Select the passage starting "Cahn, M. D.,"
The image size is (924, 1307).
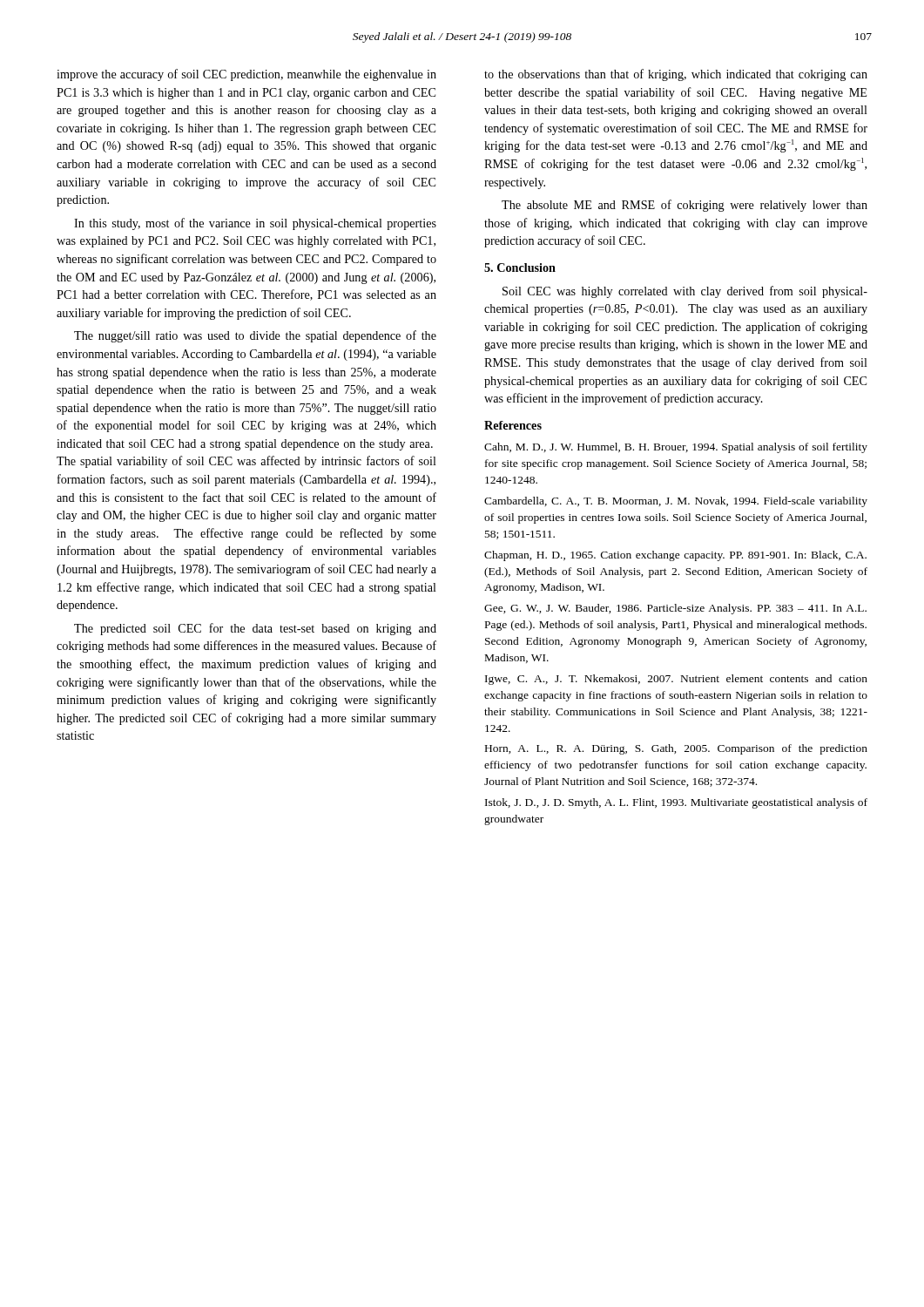pyautogui.click(x=676, y=464)
